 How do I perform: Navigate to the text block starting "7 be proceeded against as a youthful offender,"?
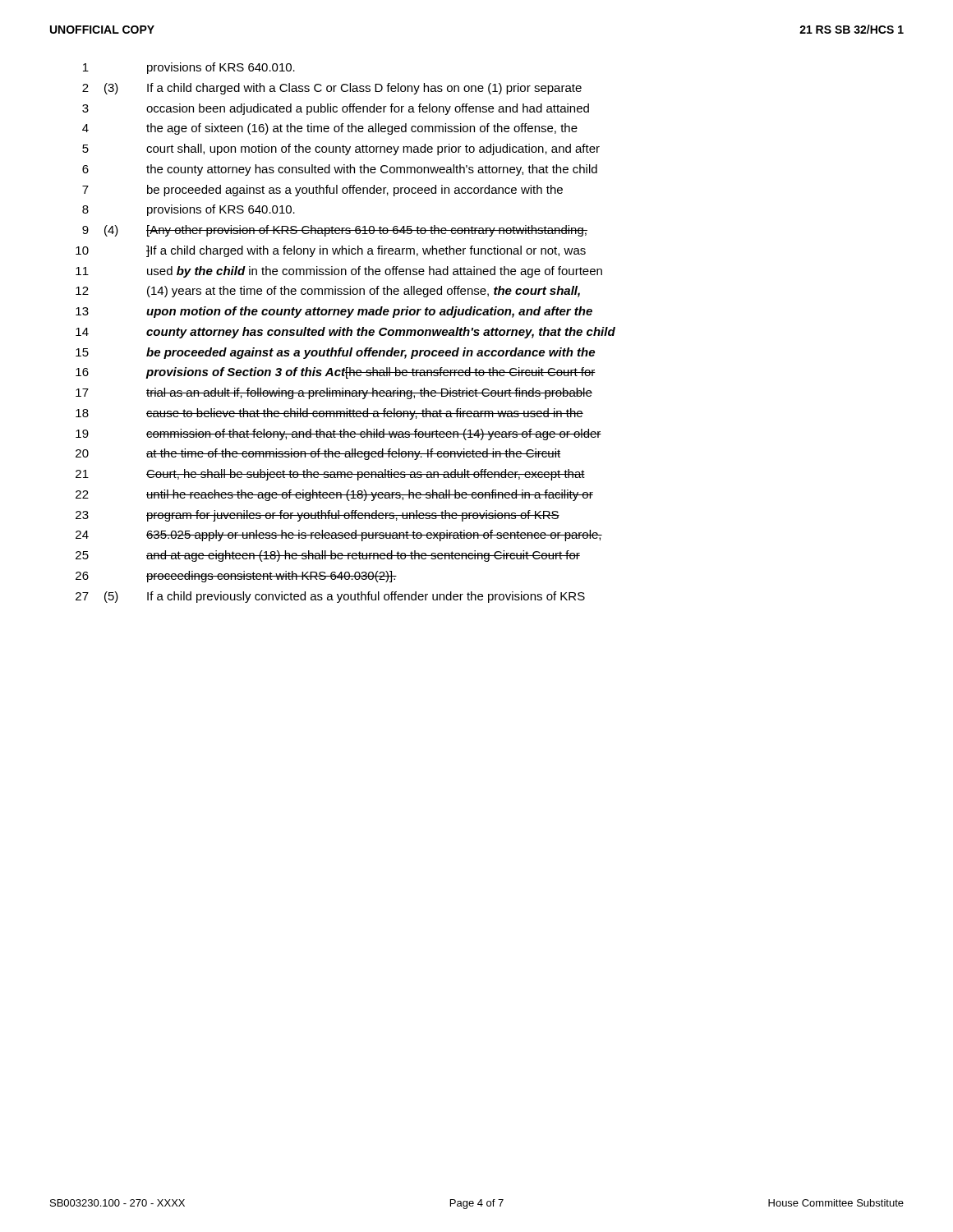[476, 190]
